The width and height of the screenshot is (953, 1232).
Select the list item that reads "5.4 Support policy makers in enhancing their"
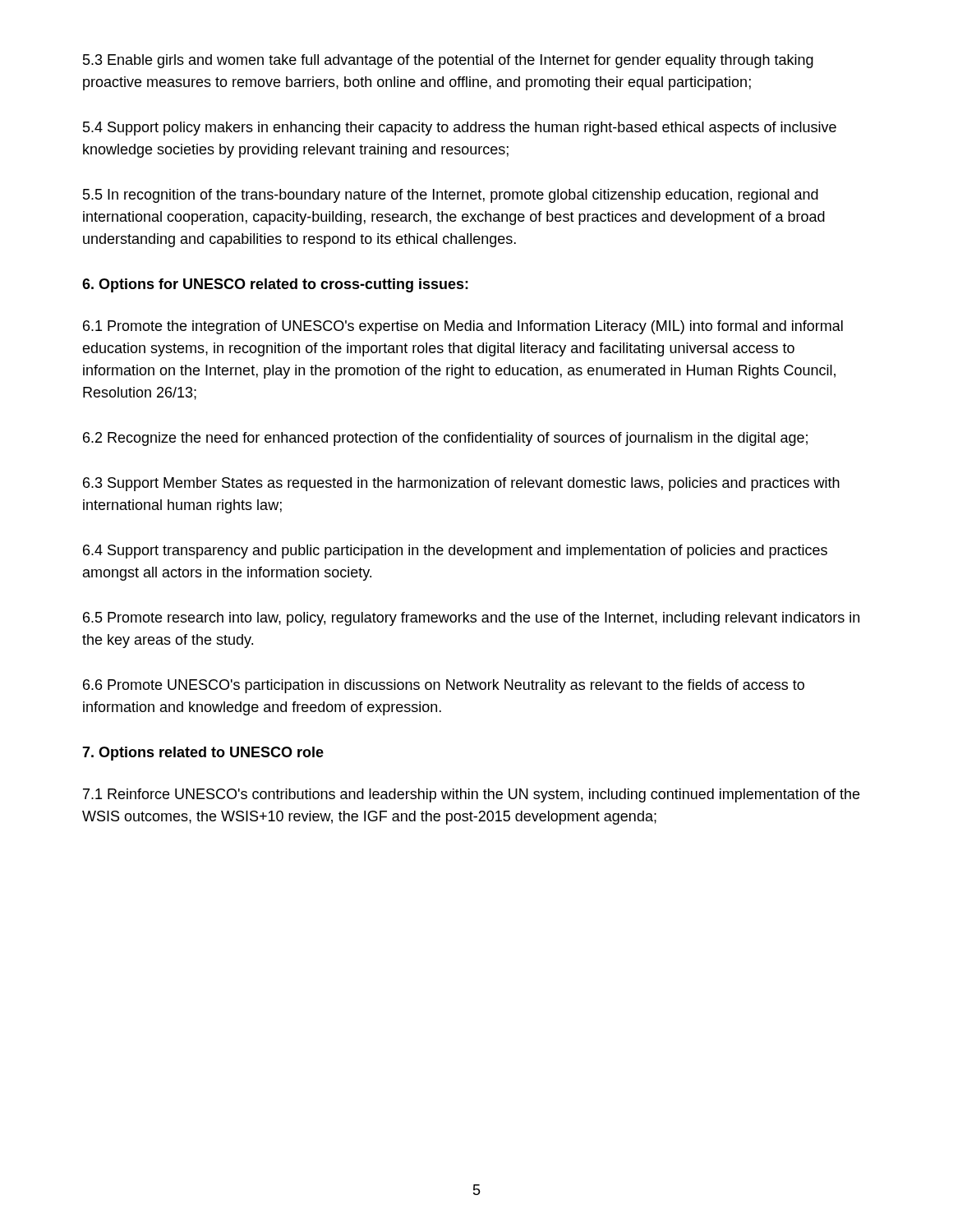[459, 138]
